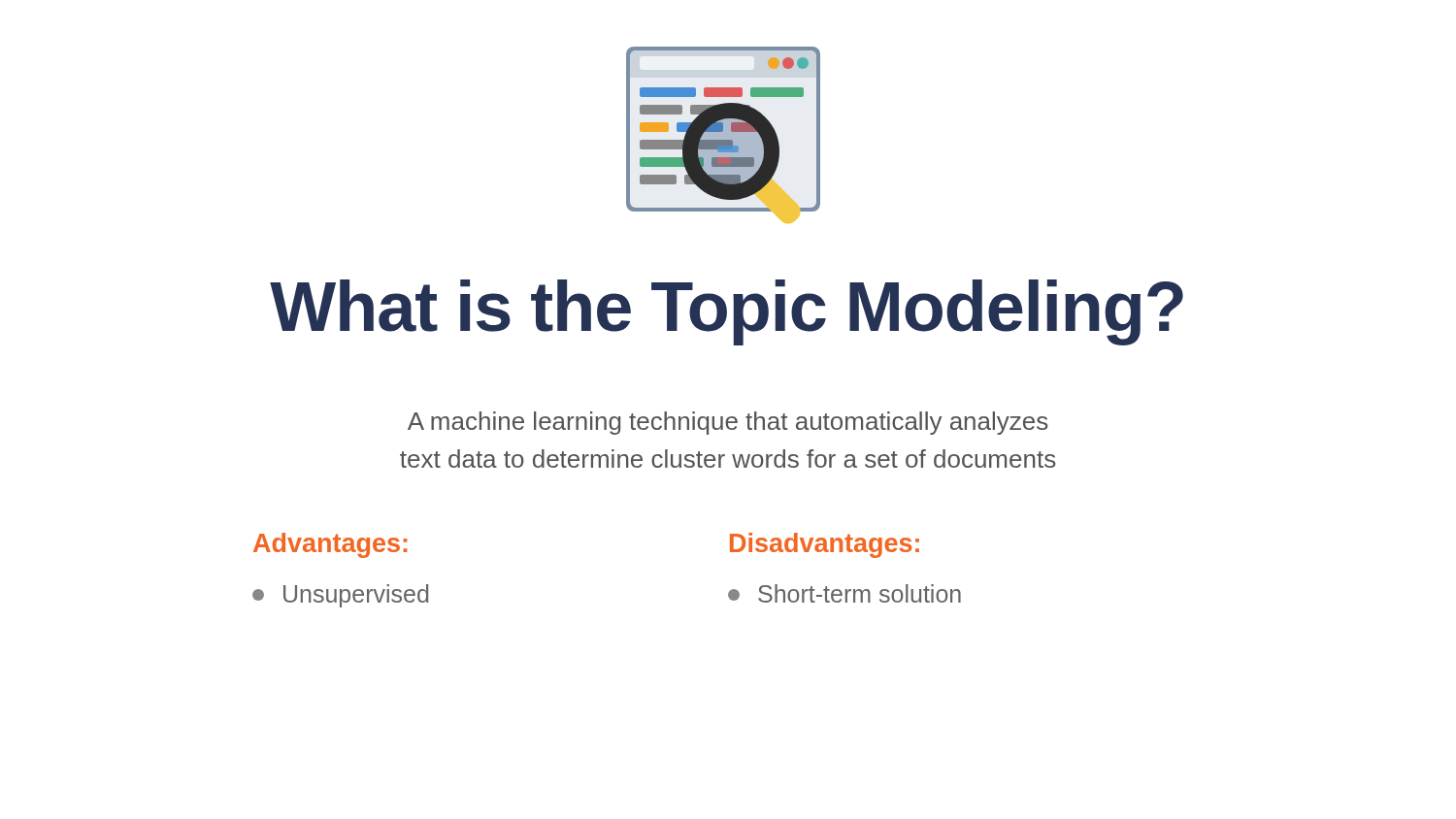The width and height of the screenshot is (1456, 819).
Task: Find the text block starting "What is the"
Action: [728, 307]
